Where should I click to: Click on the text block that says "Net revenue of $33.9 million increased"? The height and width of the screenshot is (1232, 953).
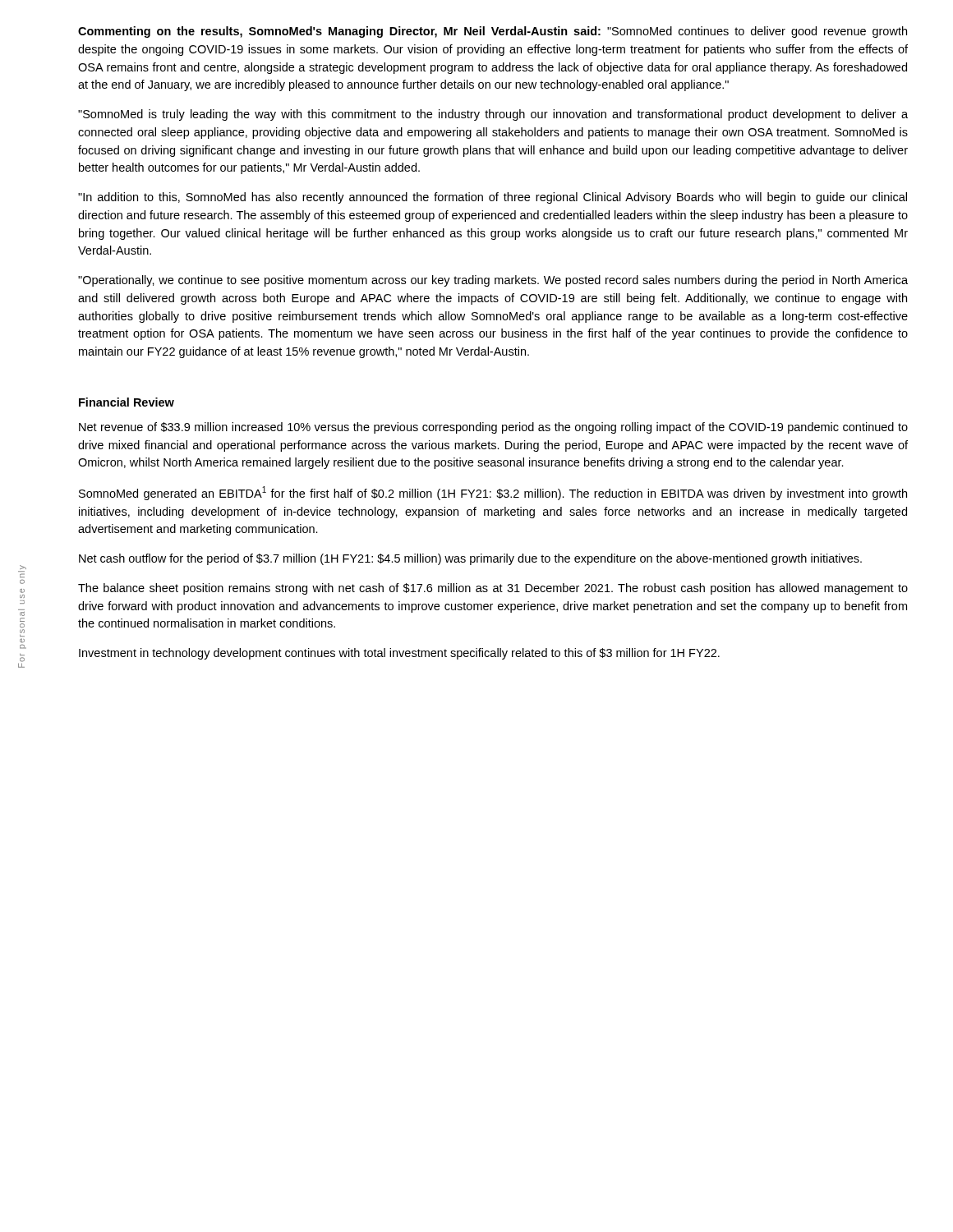coord(493,445)
